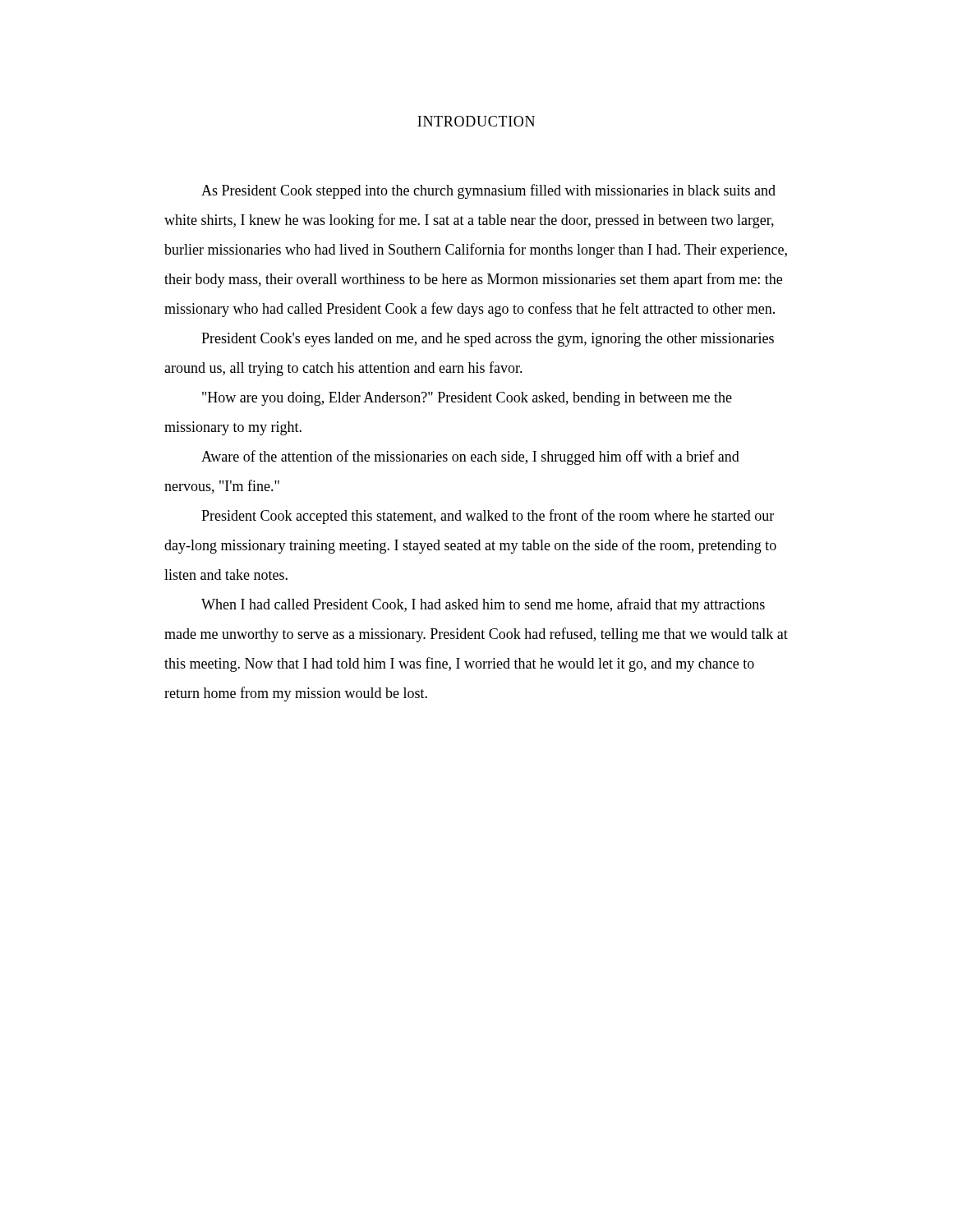Click on the text block with the text "When I had called President Cook,"
This screenshot has width=953, height=1232.
tap(476, 649)
